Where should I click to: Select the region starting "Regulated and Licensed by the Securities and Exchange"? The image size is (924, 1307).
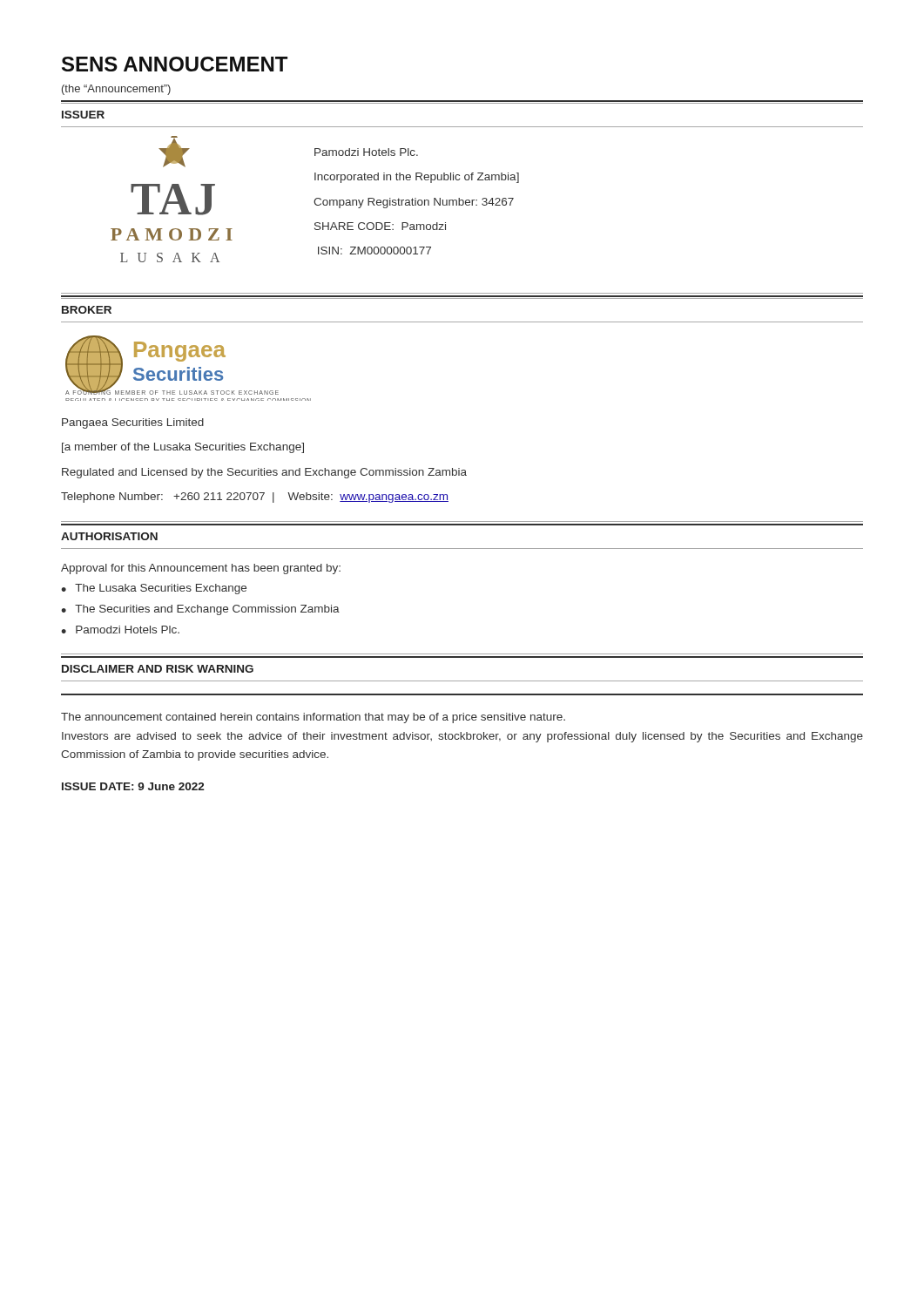tap(264, 472)
